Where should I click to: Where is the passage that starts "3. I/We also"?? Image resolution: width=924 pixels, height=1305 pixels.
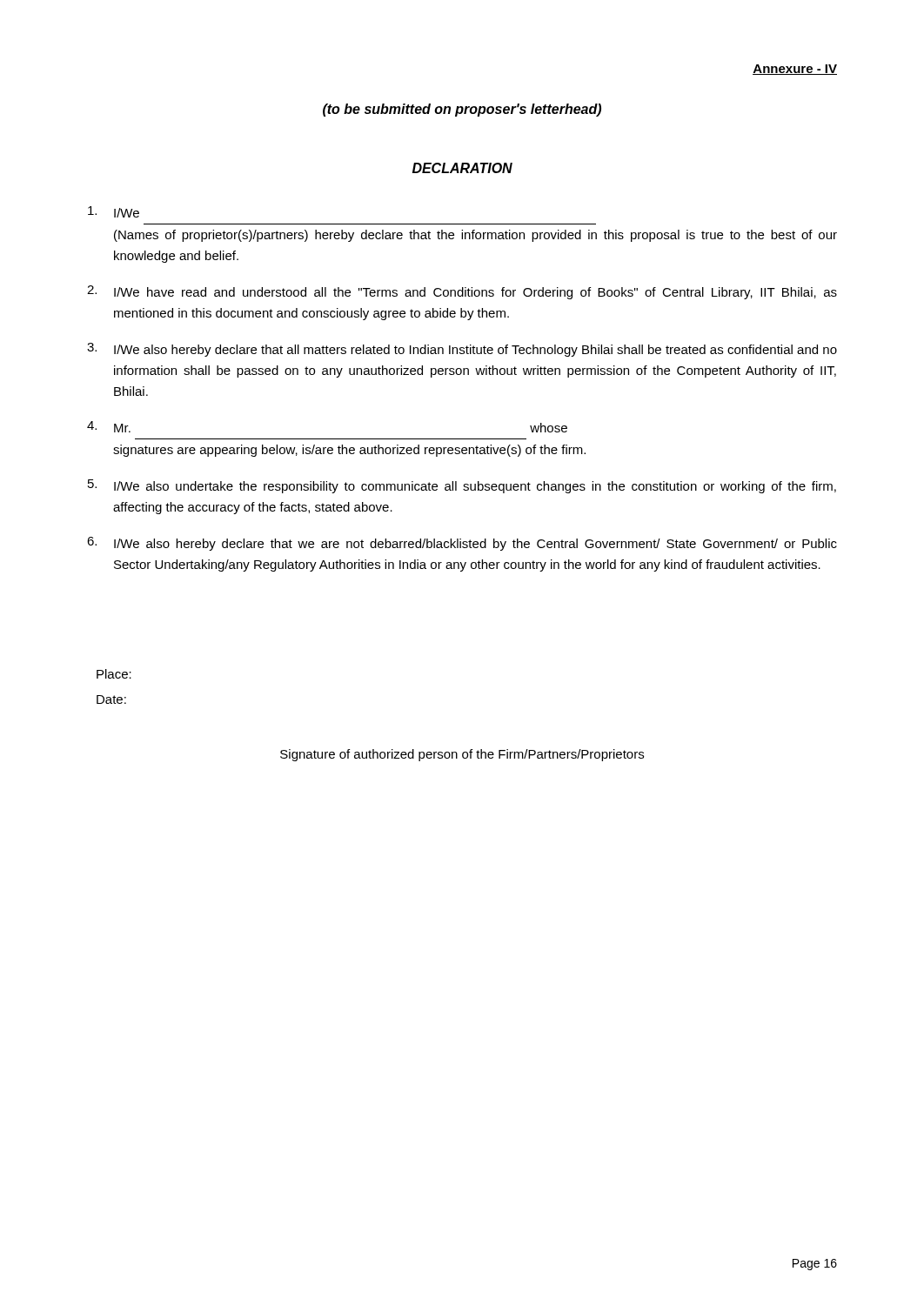pyautogui.click(x=462, y=371)
